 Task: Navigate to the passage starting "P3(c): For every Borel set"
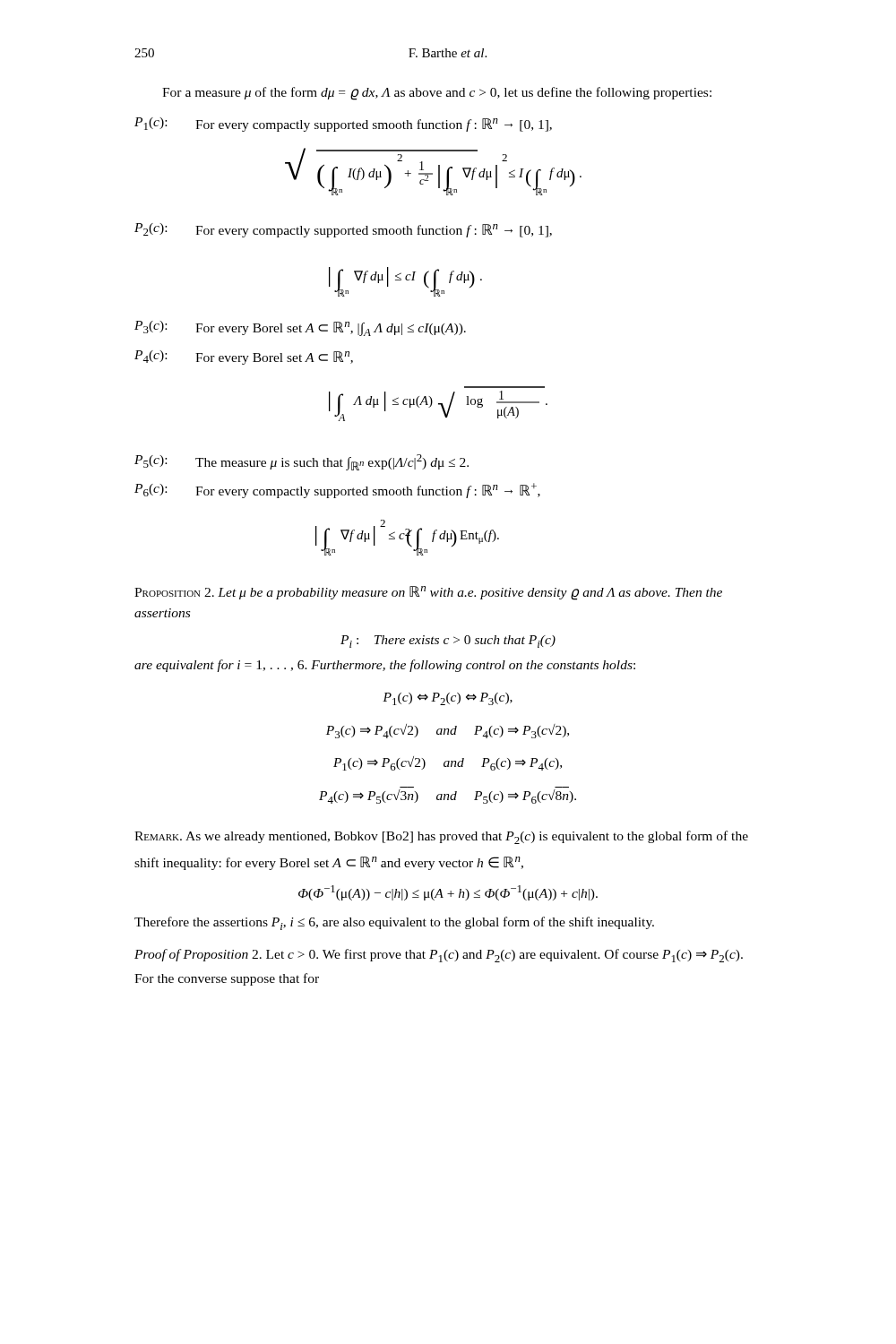click(300, 328)
